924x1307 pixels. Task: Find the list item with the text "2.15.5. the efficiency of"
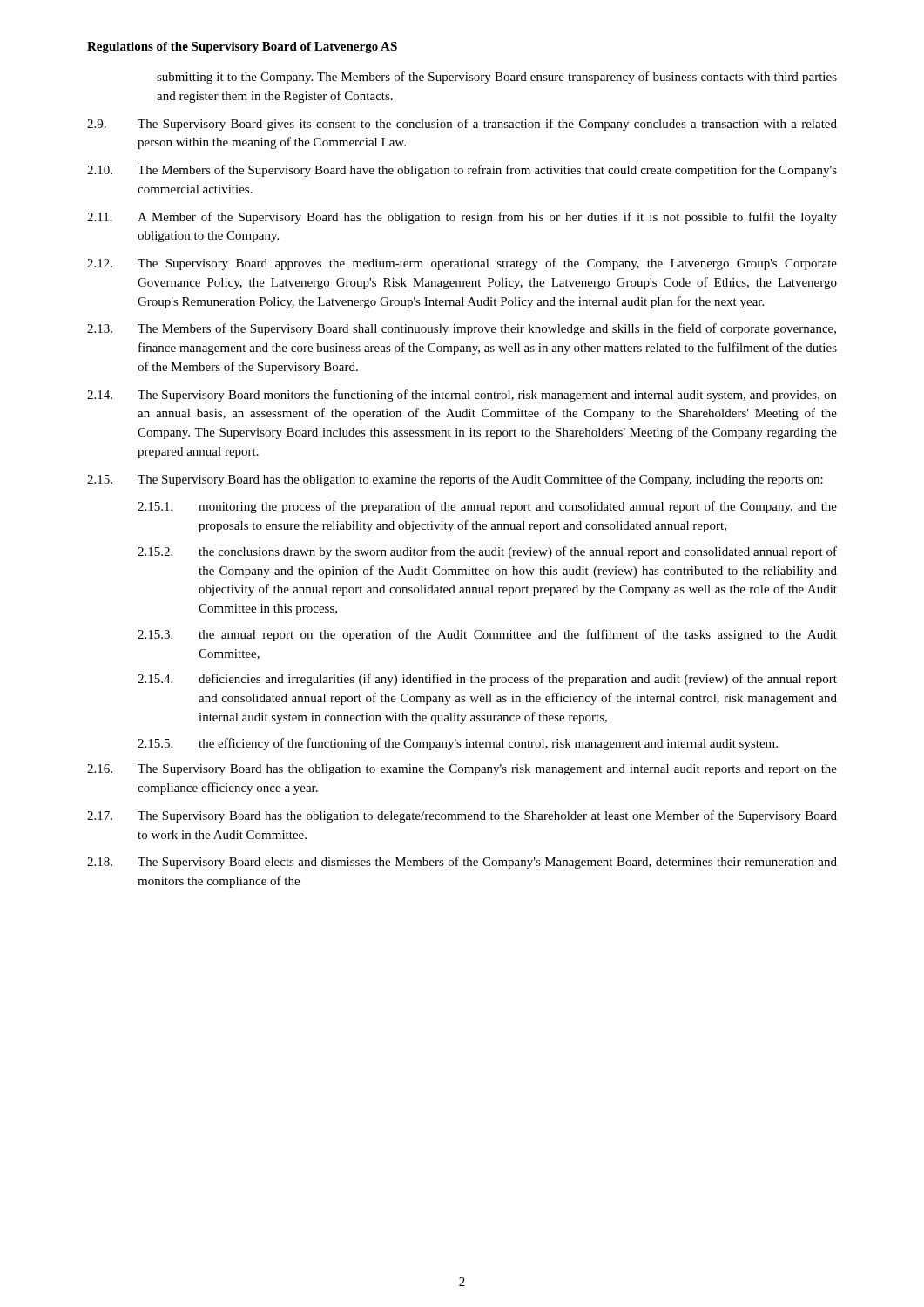[x=487, y=744]
